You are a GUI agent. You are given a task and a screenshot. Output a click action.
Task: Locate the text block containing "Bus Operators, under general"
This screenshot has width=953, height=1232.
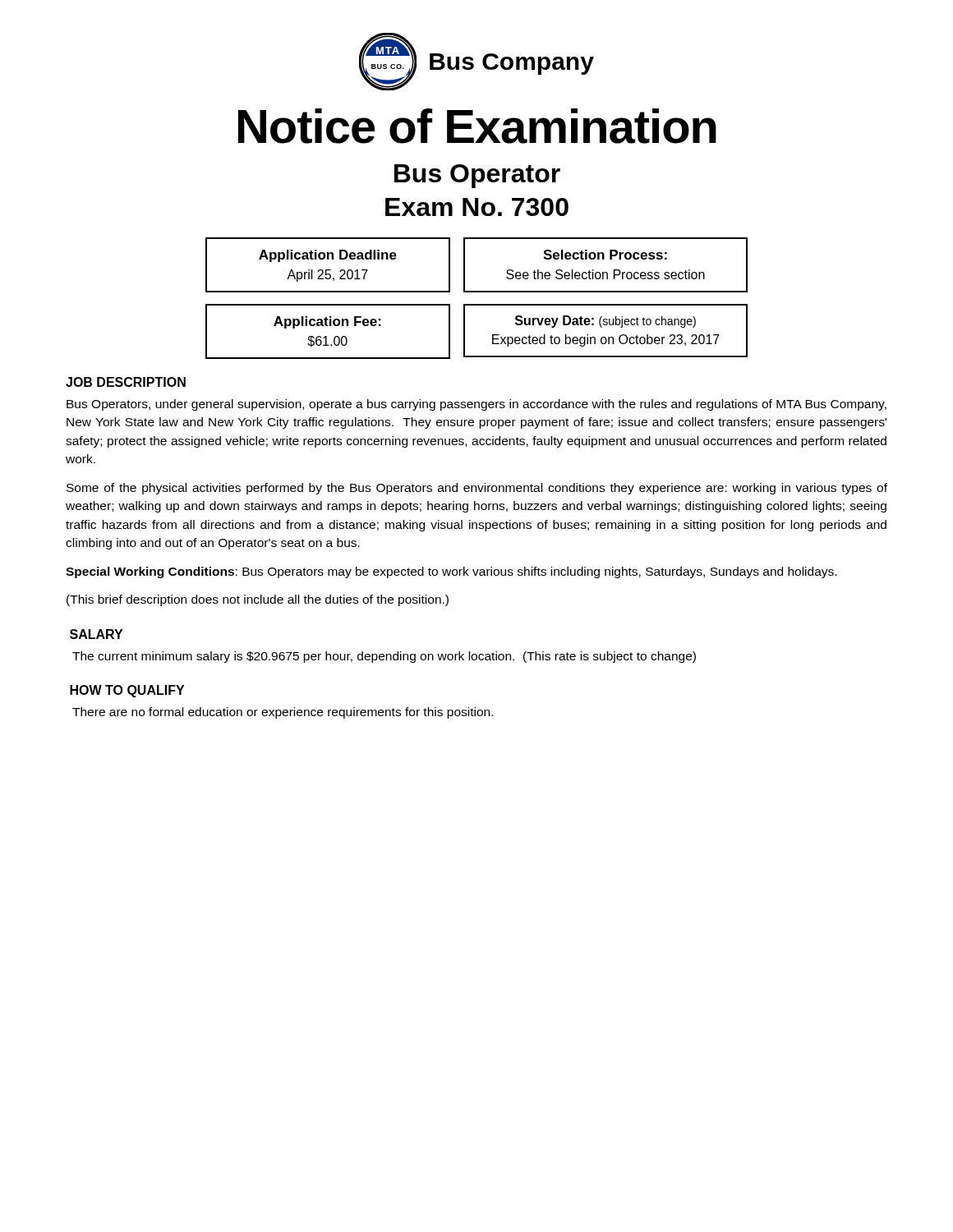click(476, 431)
